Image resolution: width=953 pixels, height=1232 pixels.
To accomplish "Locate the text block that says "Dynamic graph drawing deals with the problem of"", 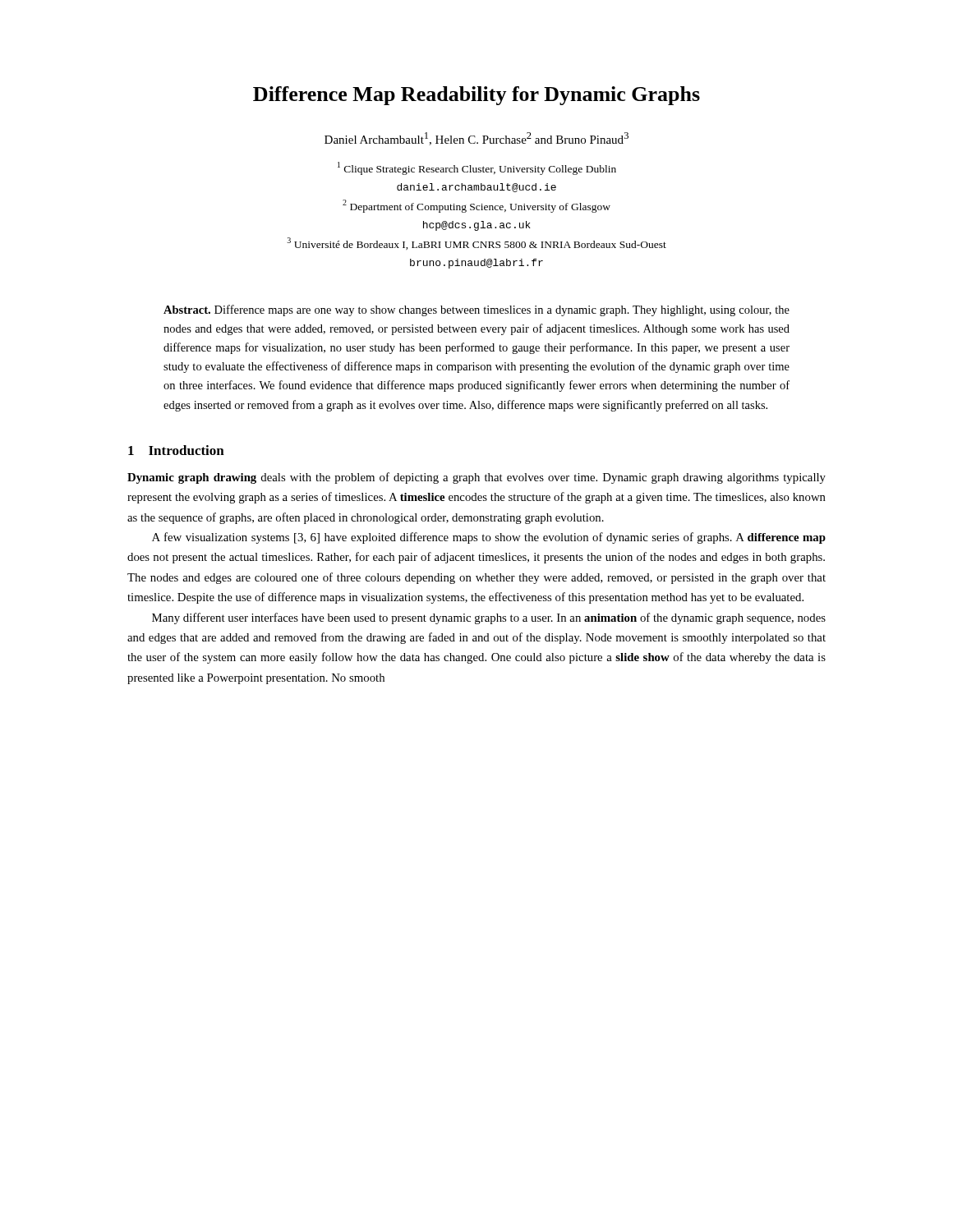I will [476, 577].
